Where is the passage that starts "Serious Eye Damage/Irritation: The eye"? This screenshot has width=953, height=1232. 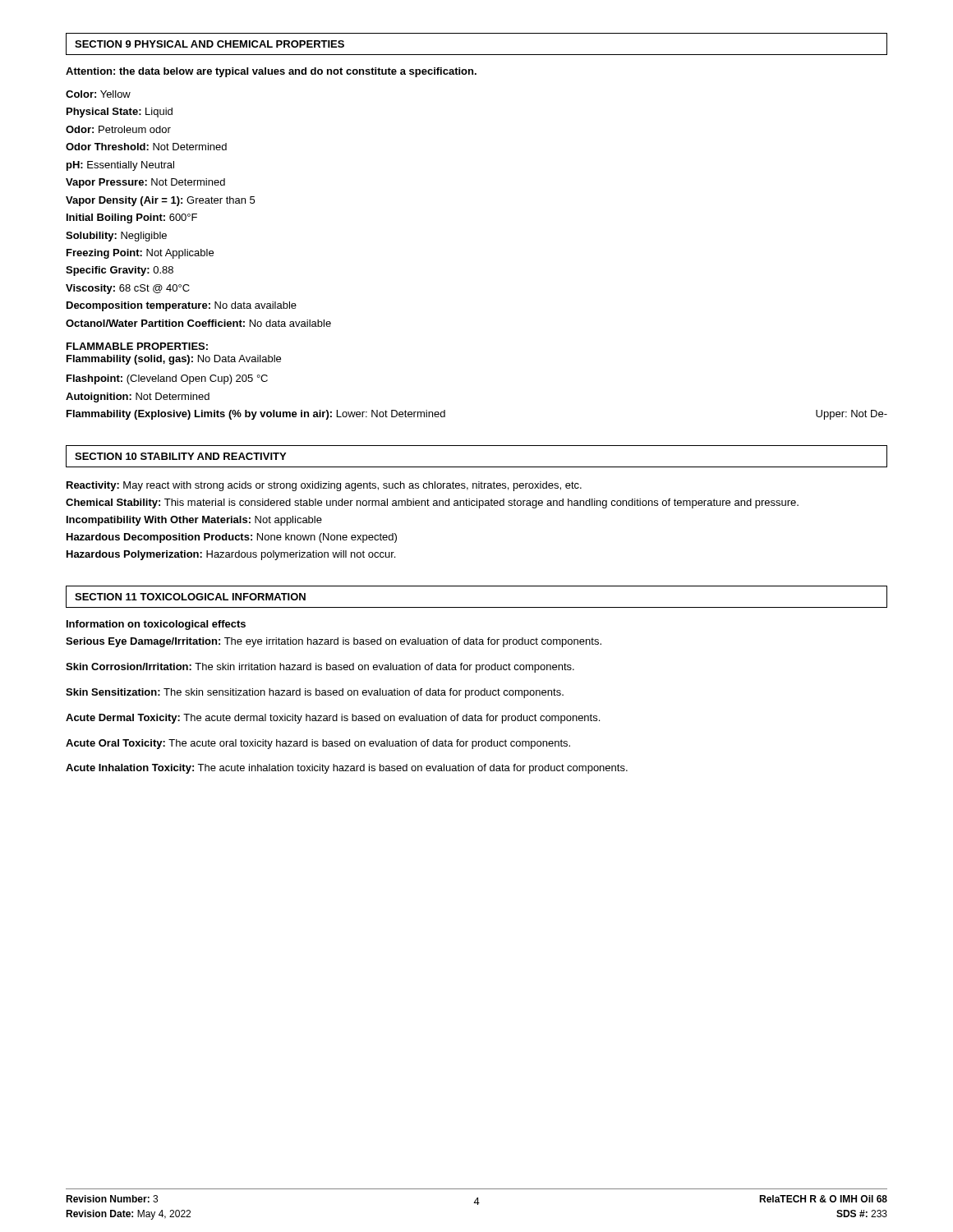(334, 641)
